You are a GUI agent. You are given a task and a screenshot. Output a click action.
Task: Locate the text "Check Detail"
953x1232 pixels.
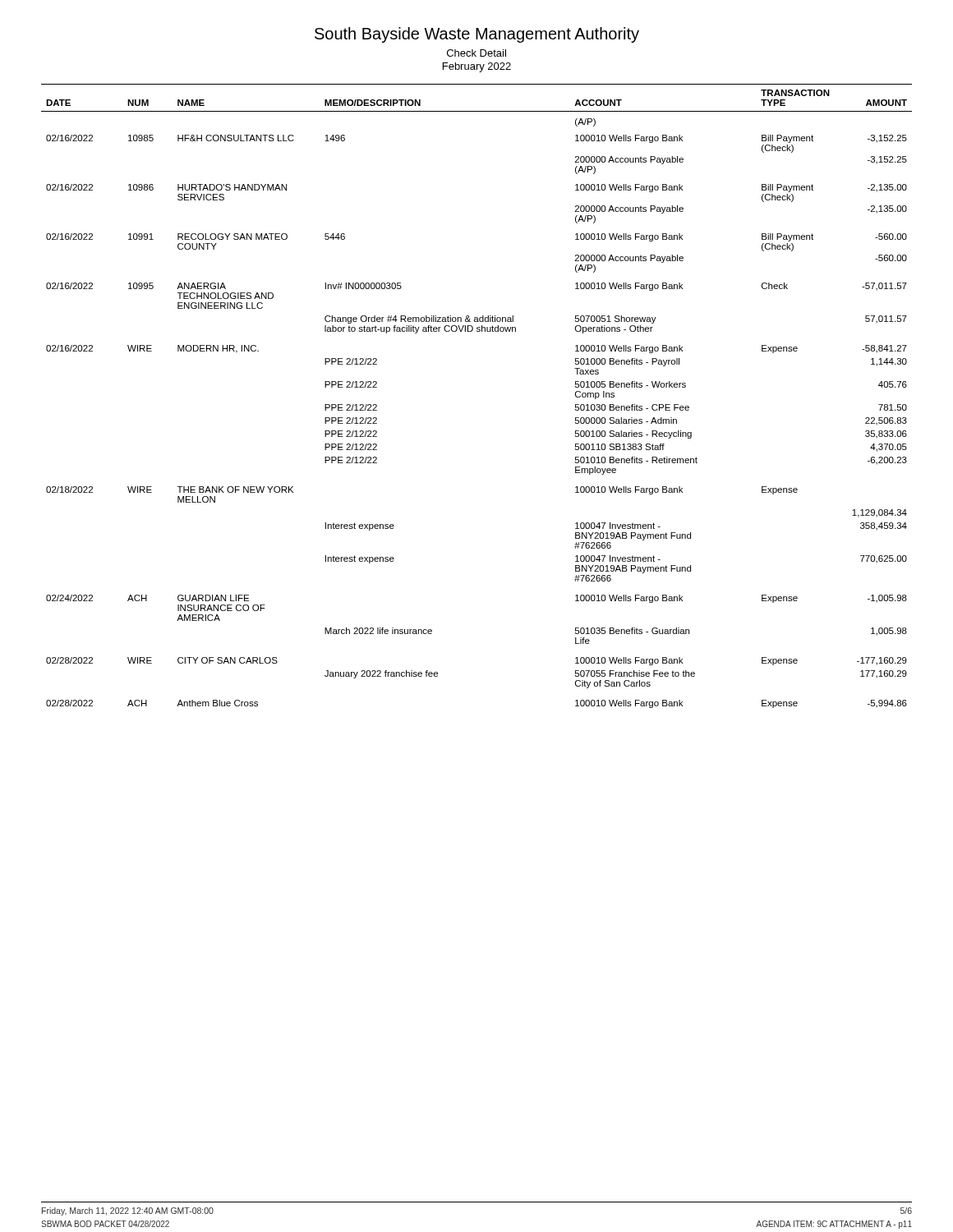coord(476,53)
